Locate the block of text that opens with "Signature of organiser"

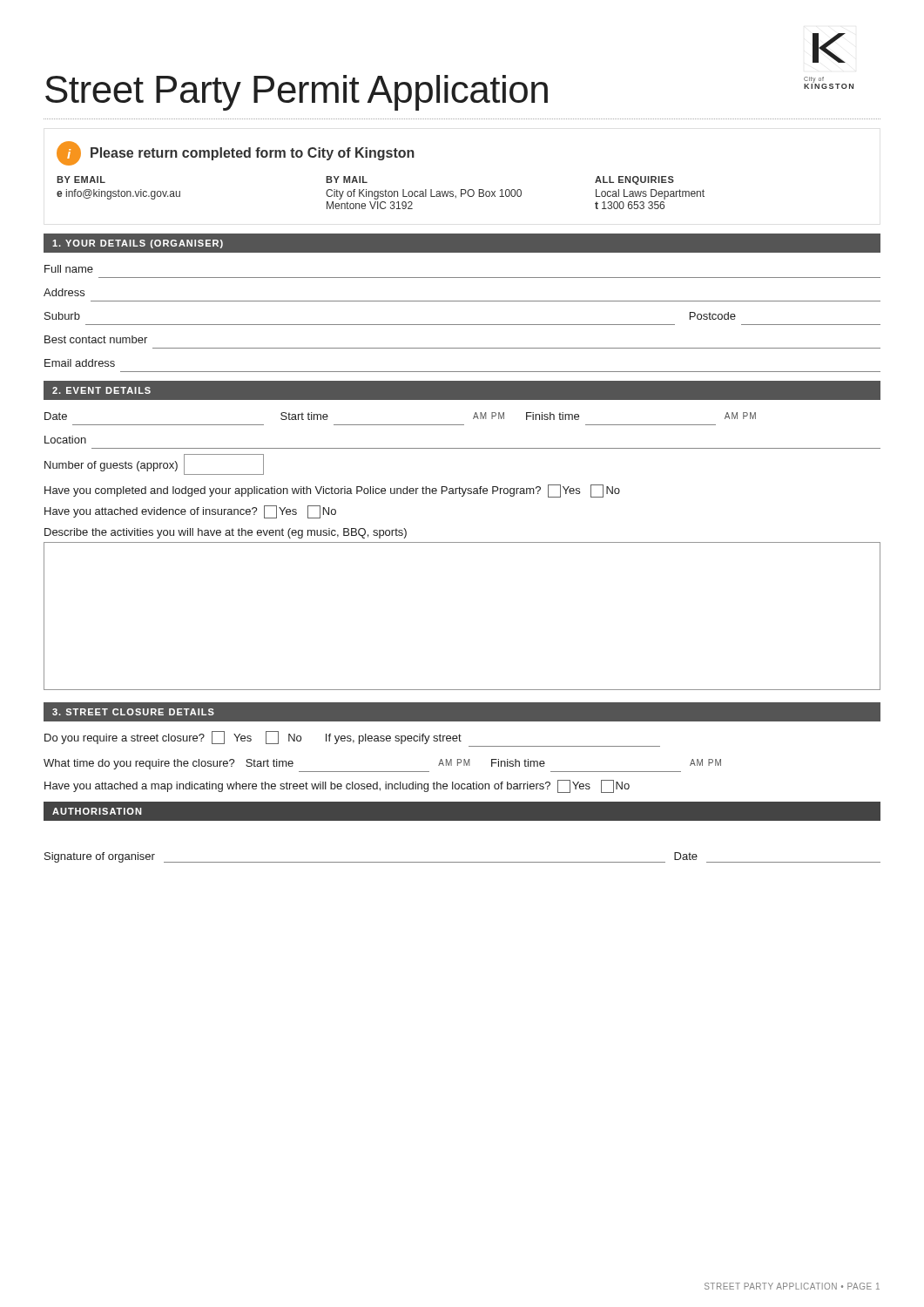[x=100, y=857]
